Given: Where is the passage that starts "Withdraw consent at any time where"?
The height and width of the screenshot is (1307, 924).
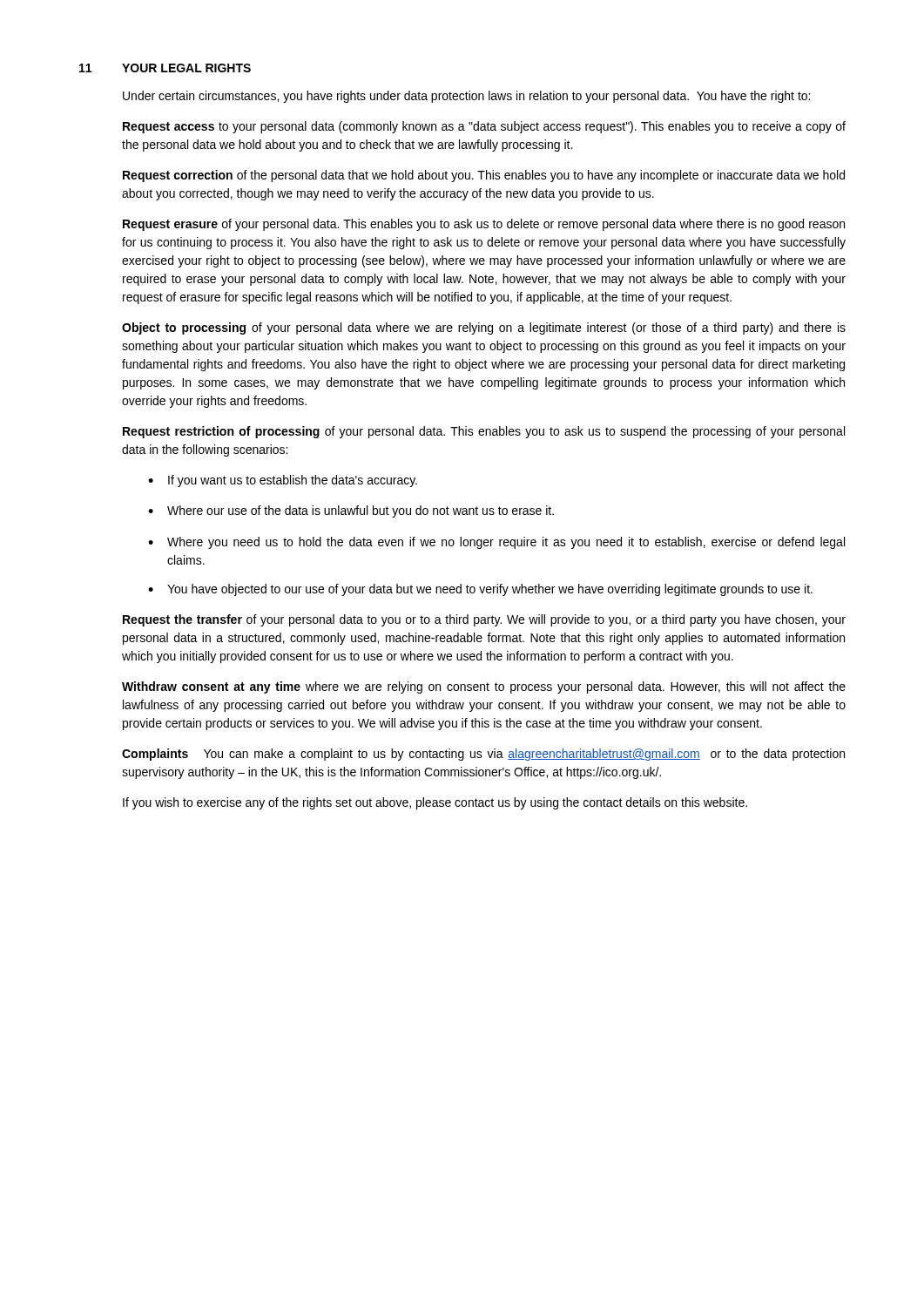Looking at the screenshot, I should pos(484,705).
